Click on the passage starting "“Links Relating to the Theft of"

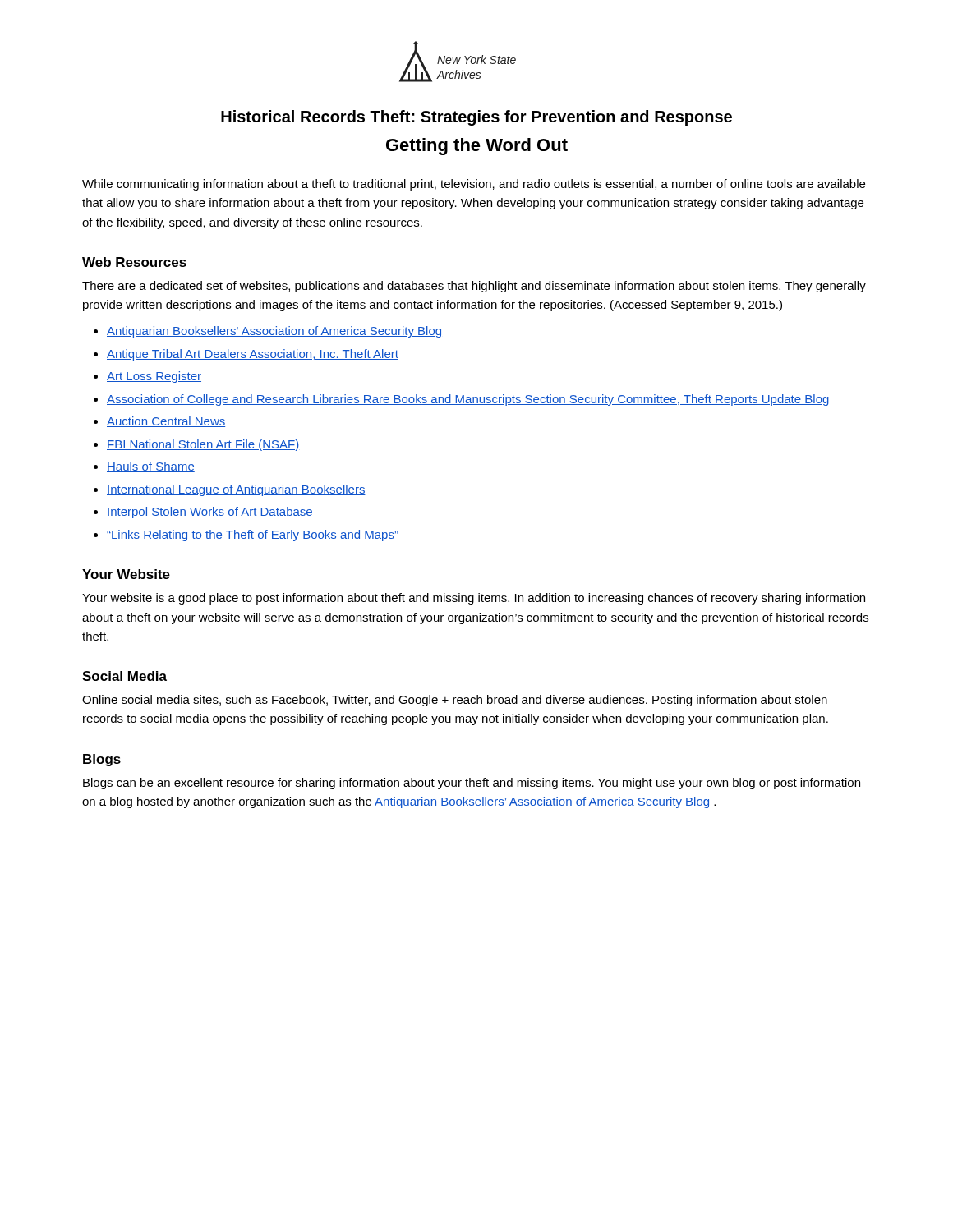pyautogui.click(x=253, y=534)
